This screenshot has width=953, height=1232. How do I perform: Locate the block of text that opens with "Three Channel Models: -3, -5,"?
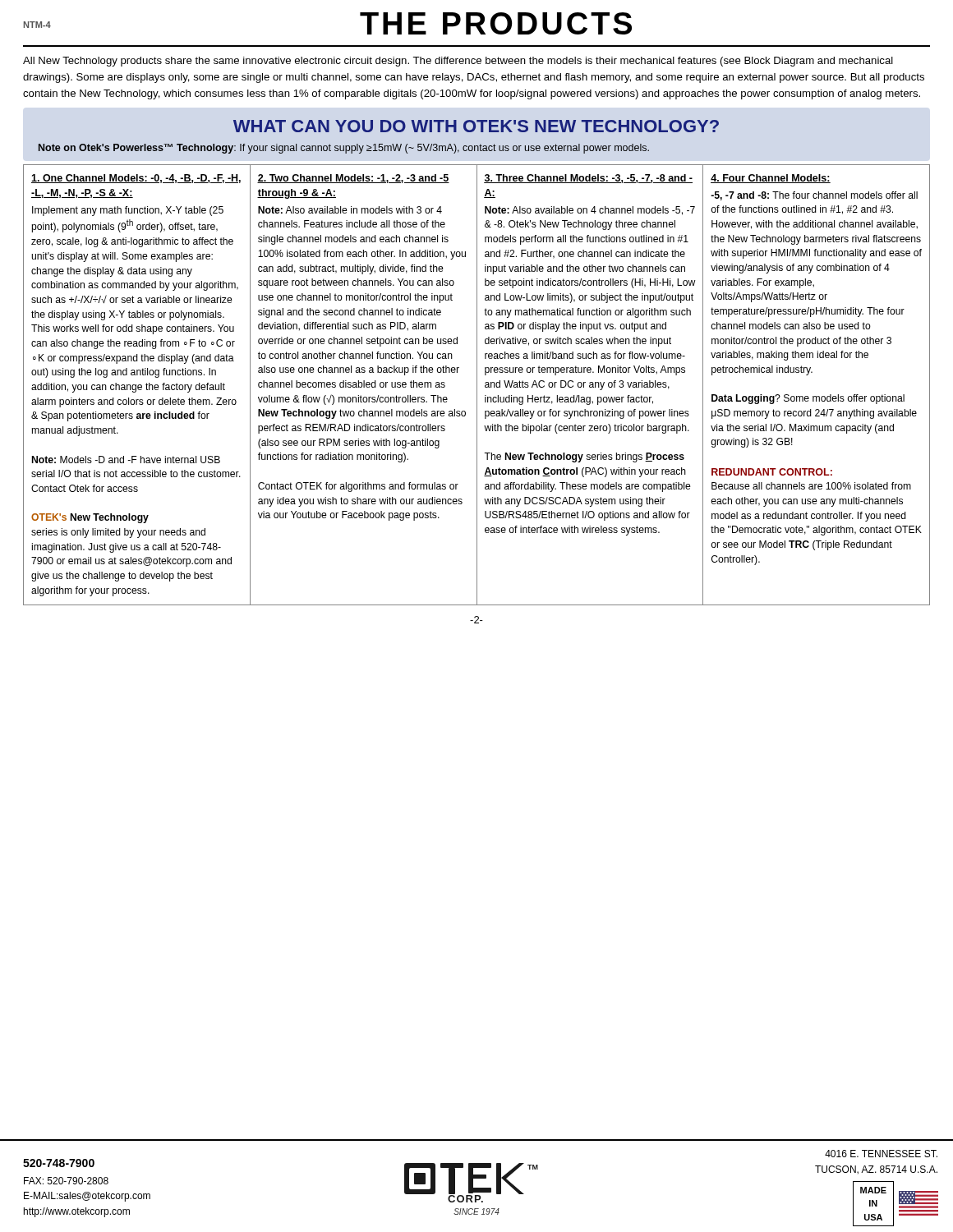pos(590,353)
